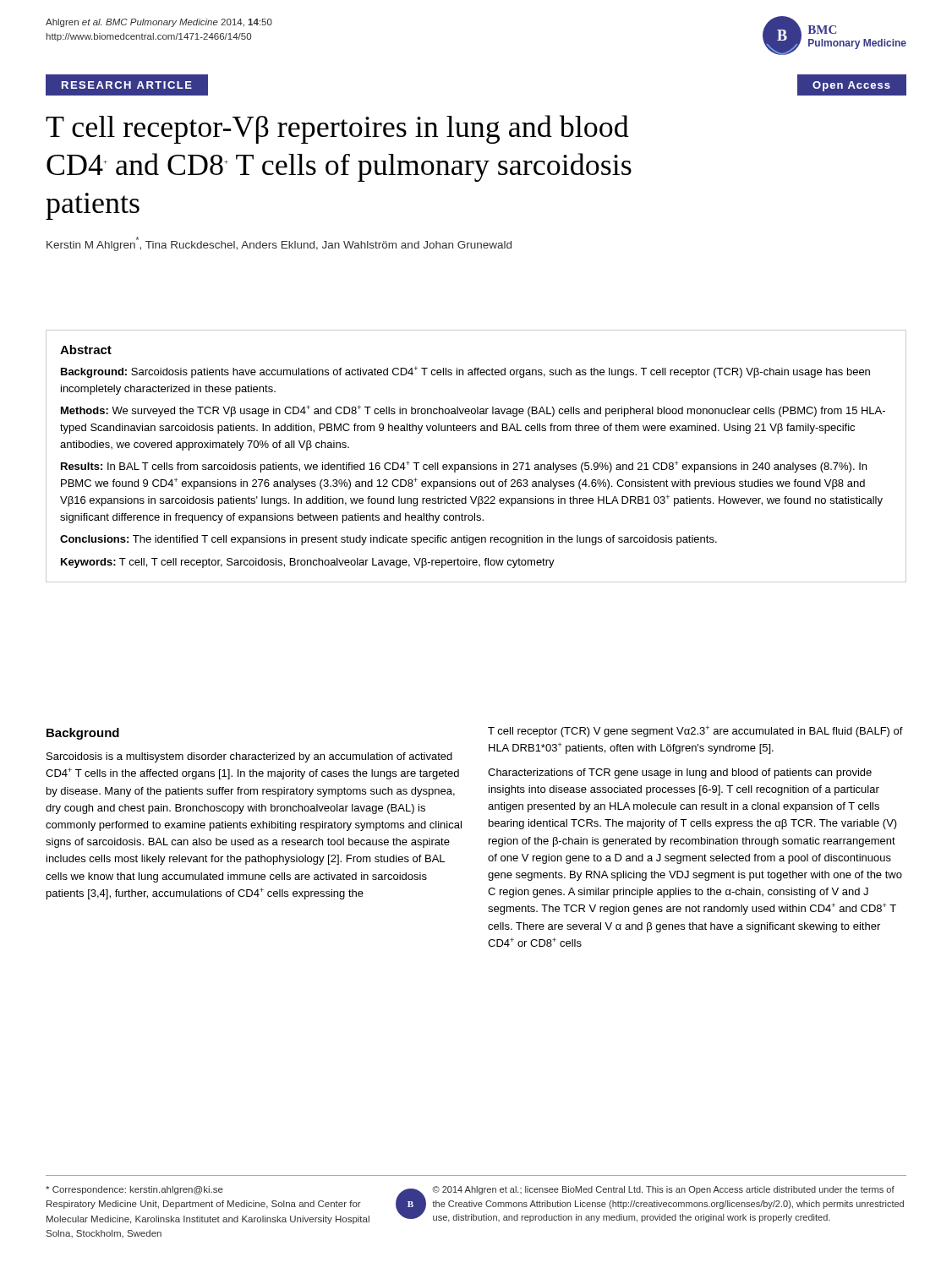
Task: Find the block on this page that starts "Correspondence: kerstin.ahlgren@ki.se Respiratory Medicine Unit,"
Action: (x=208, y=1211)
